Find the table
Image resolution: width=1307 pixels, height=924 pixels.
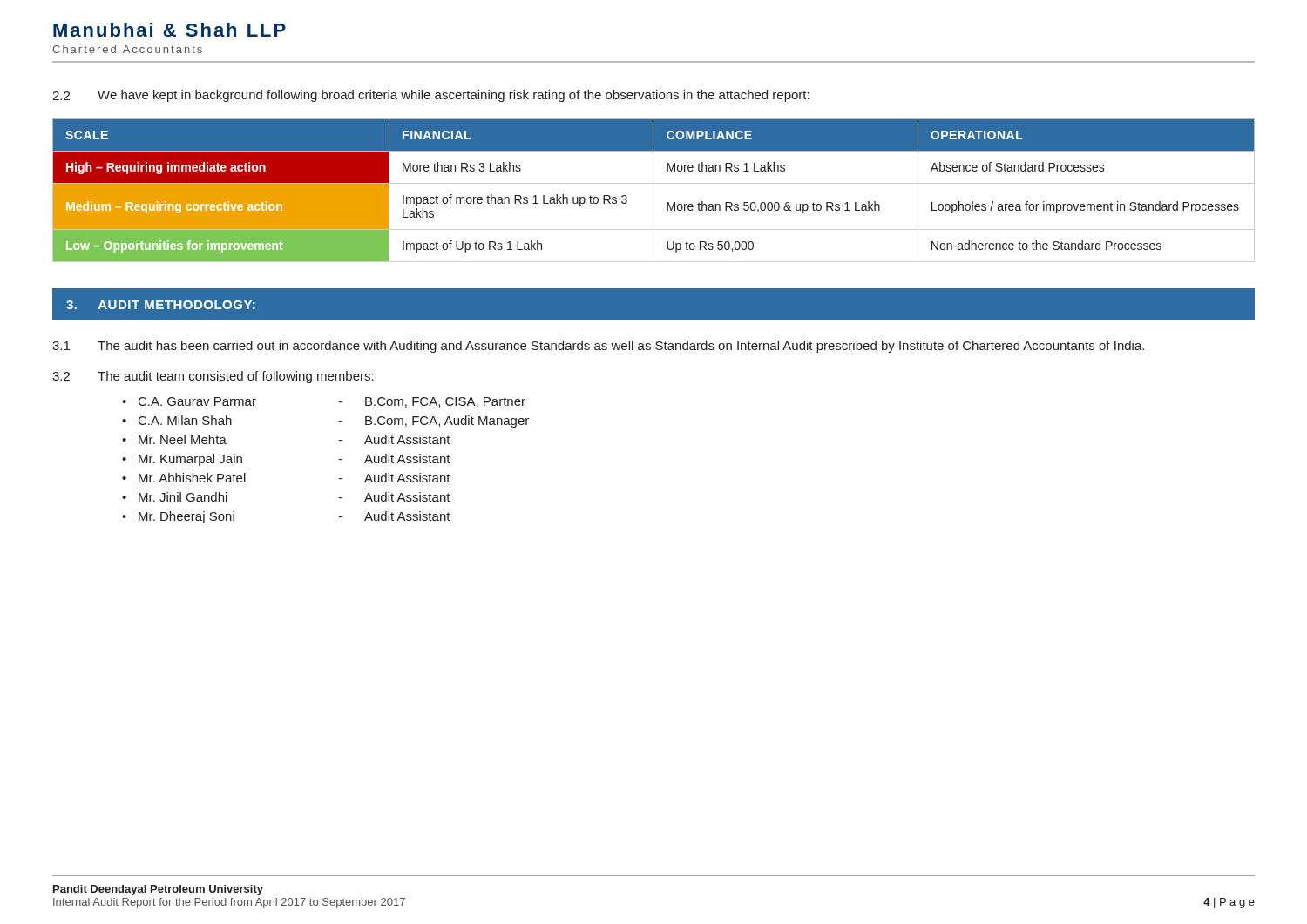coord(654,190)
